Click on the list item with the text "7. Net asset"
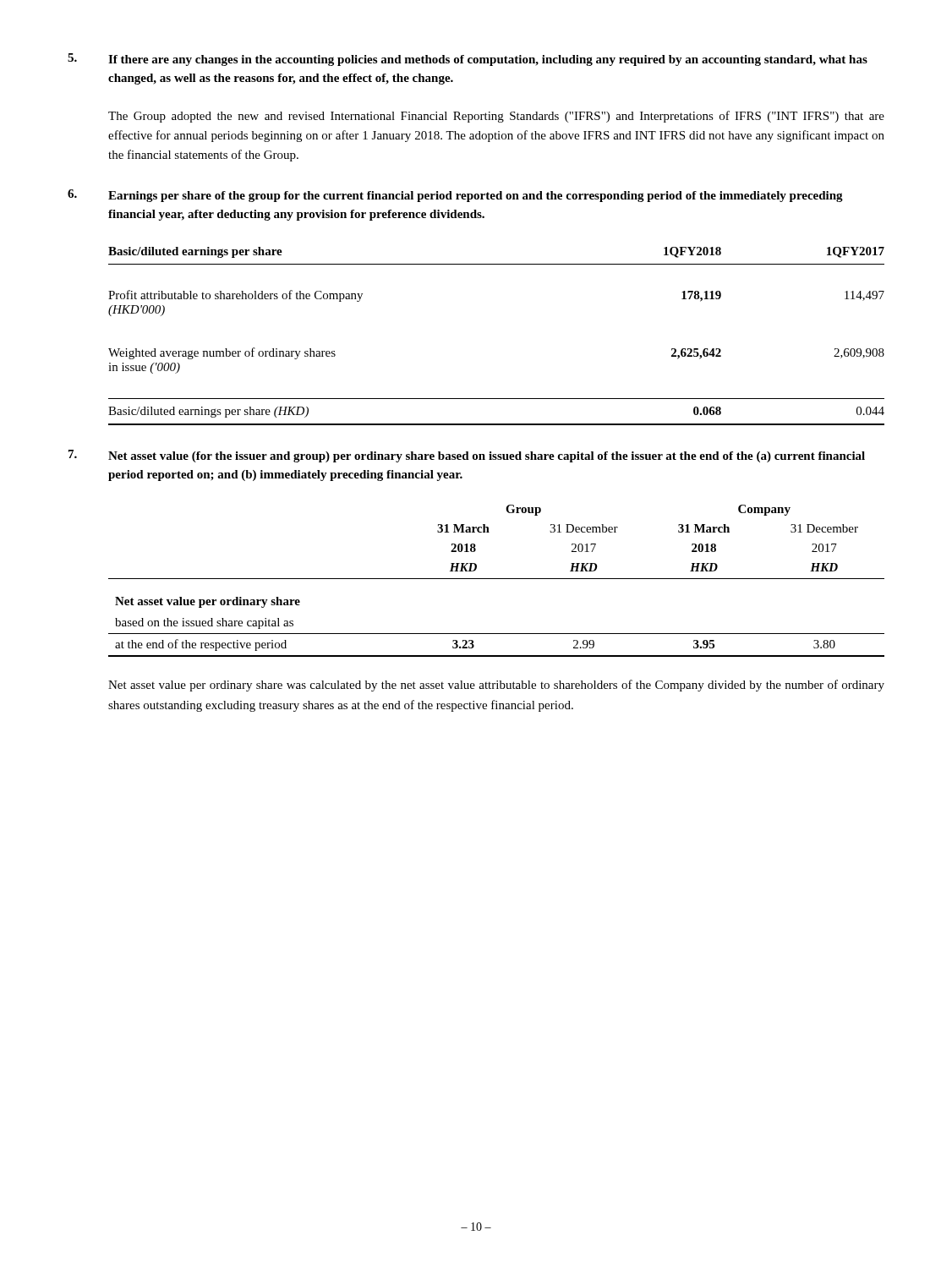952x1268 pixels. [x=476, y=465]
